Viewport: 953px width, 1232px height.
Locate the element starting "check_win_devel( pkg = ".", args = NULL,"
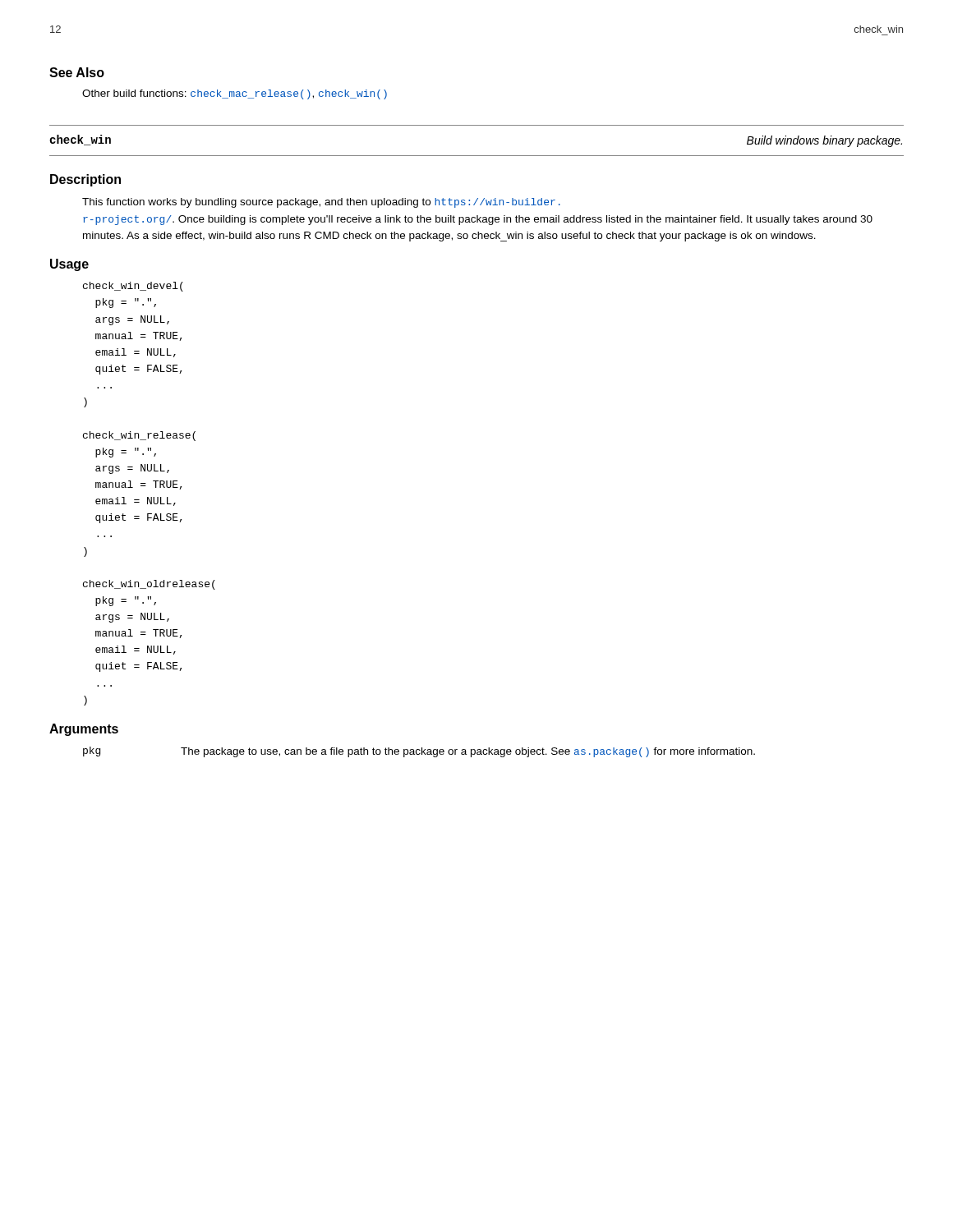(x=149, y=493)
